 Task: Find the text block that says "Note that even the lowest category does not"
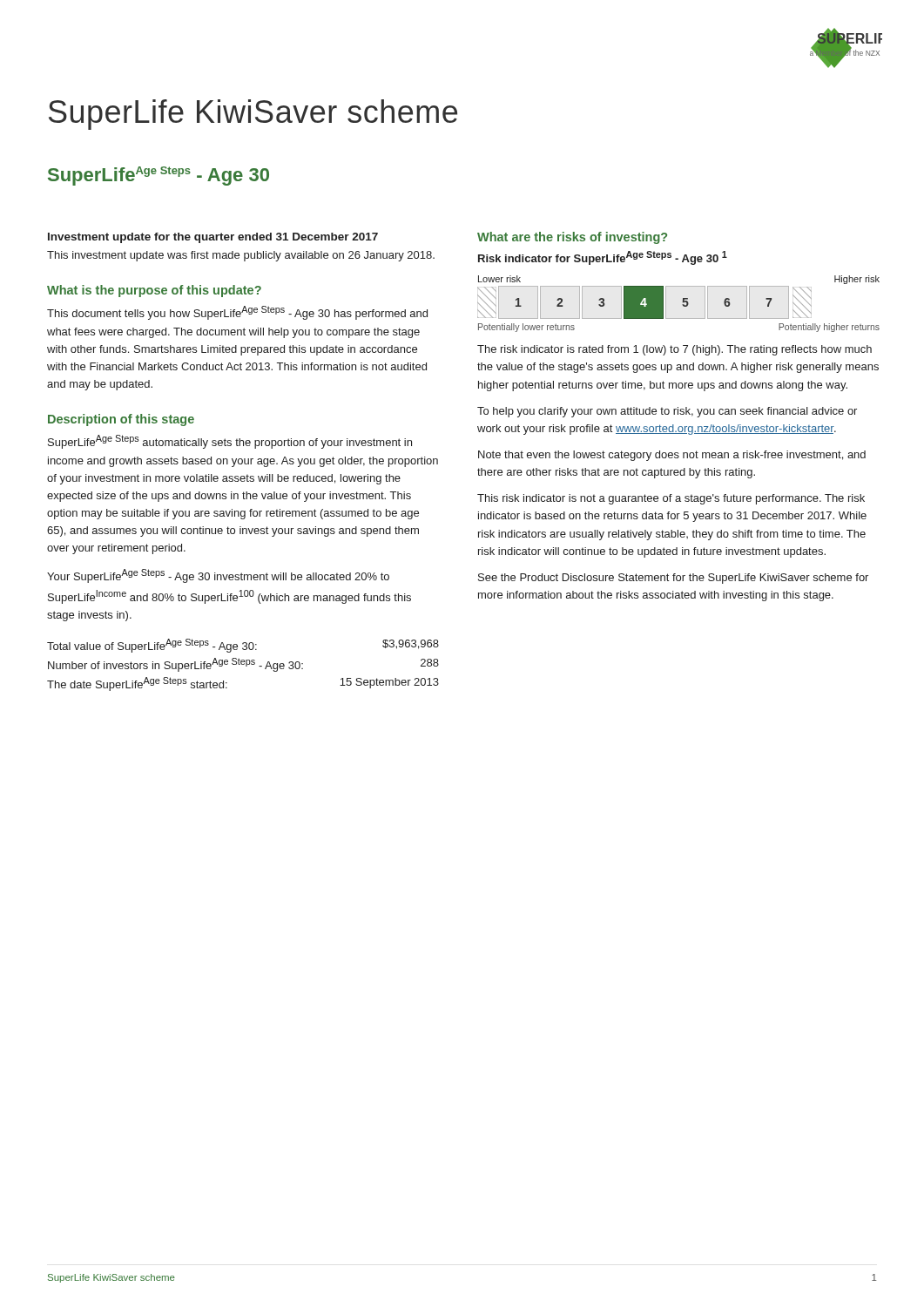[x=672, y=463]
